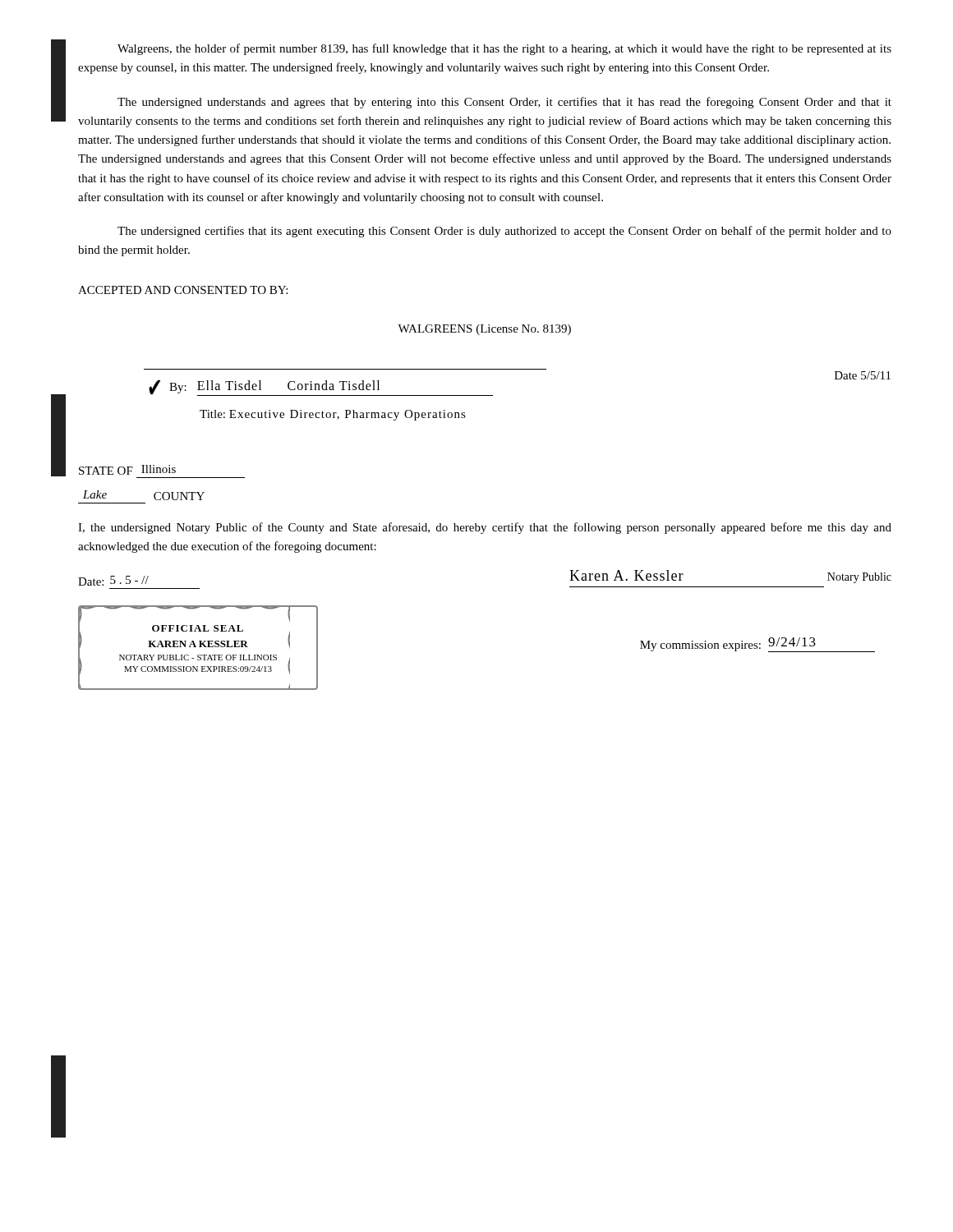Select the element starting "Date 5/5/11 ✔ By: Ella"
Viewport: 953px width, 1232px height.
[344, 383]
